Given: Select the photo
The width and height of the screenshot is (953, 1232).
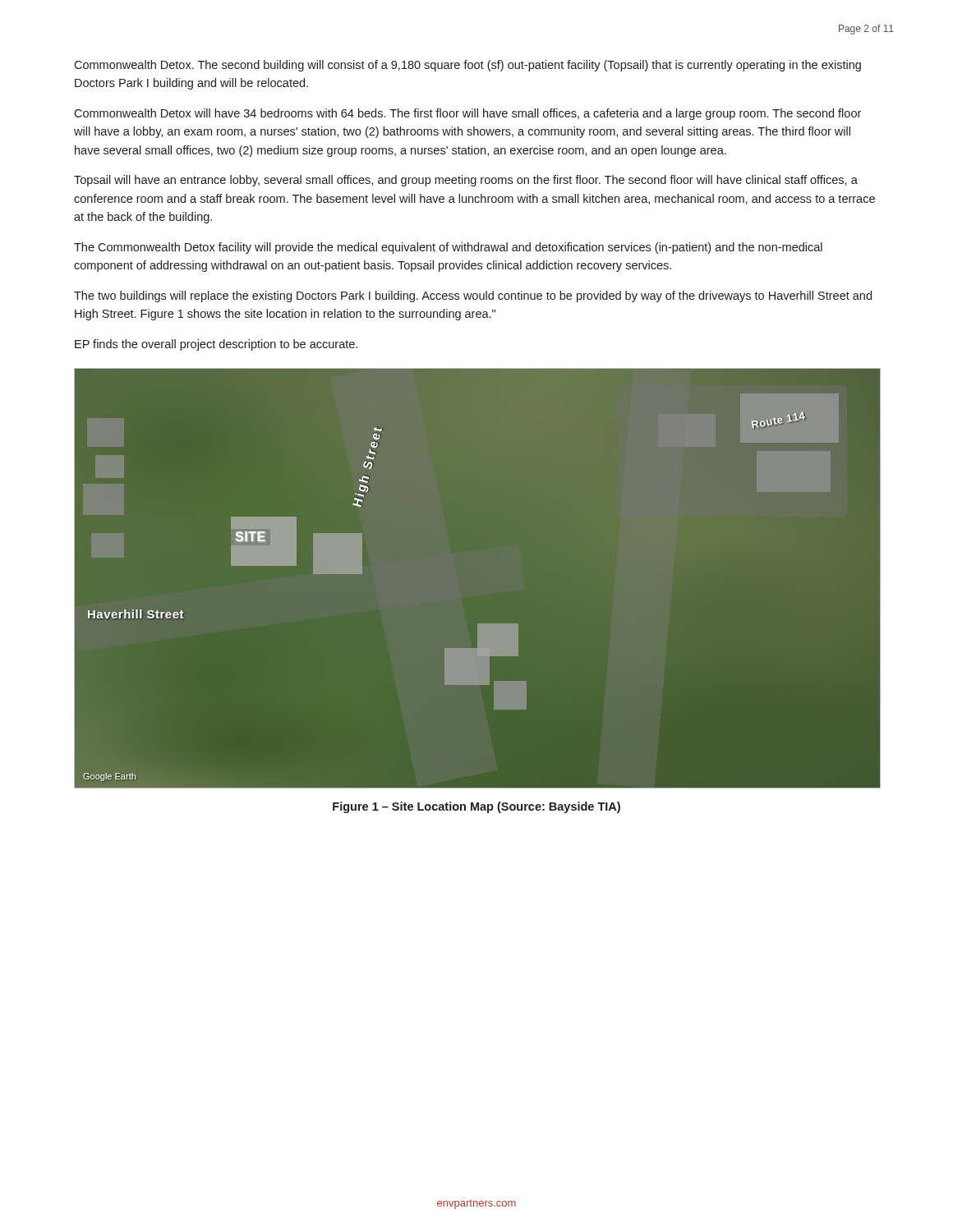Looking at the screenshot, I should click(x=476, y=578).
